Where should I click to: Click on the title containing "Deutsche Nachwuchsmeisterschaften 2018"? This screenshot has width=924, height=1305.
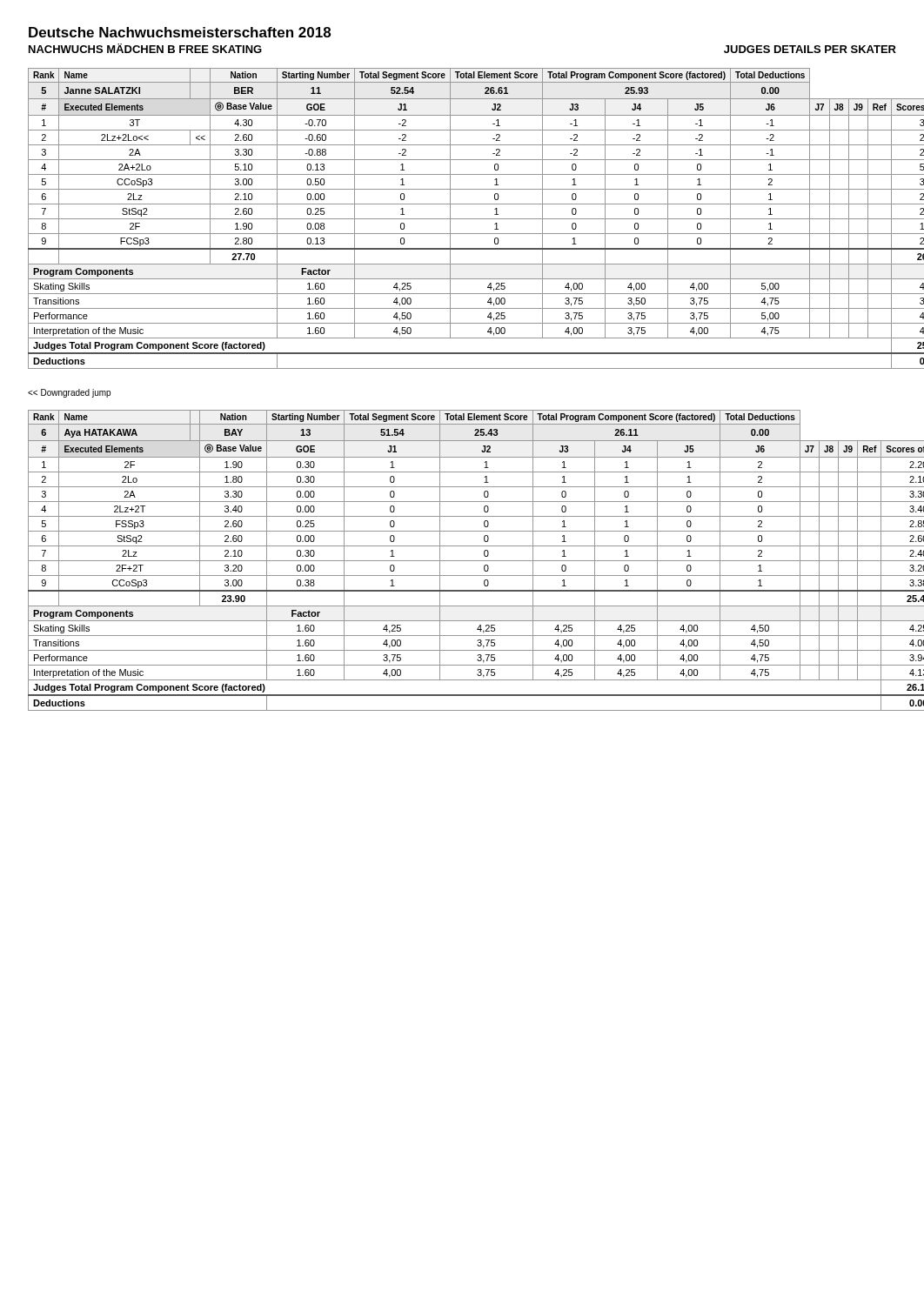pyautogui.click(x=179, y=33)
